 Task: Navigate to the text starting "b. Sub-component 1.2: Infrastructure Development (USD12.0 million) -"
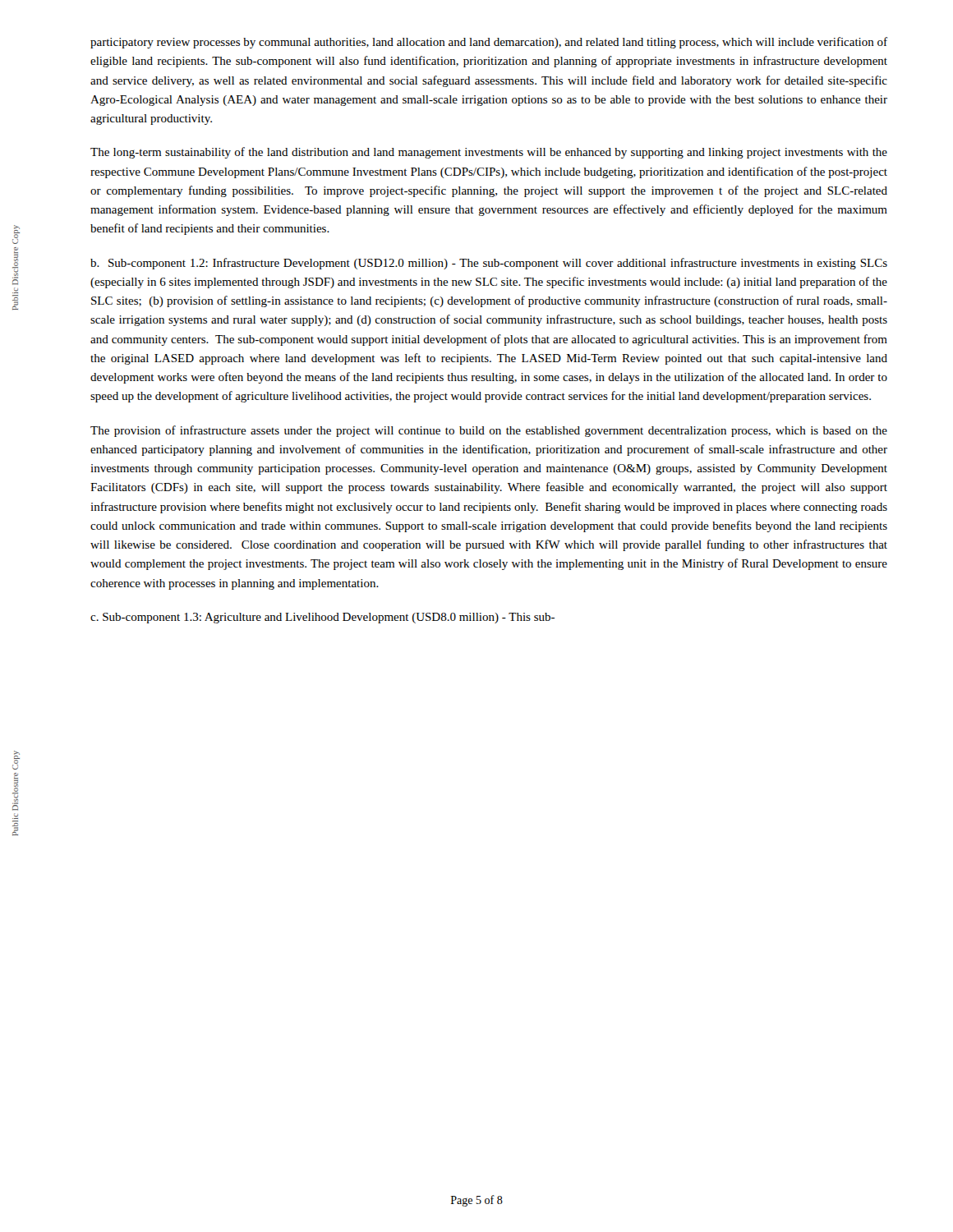pos(489,329)
